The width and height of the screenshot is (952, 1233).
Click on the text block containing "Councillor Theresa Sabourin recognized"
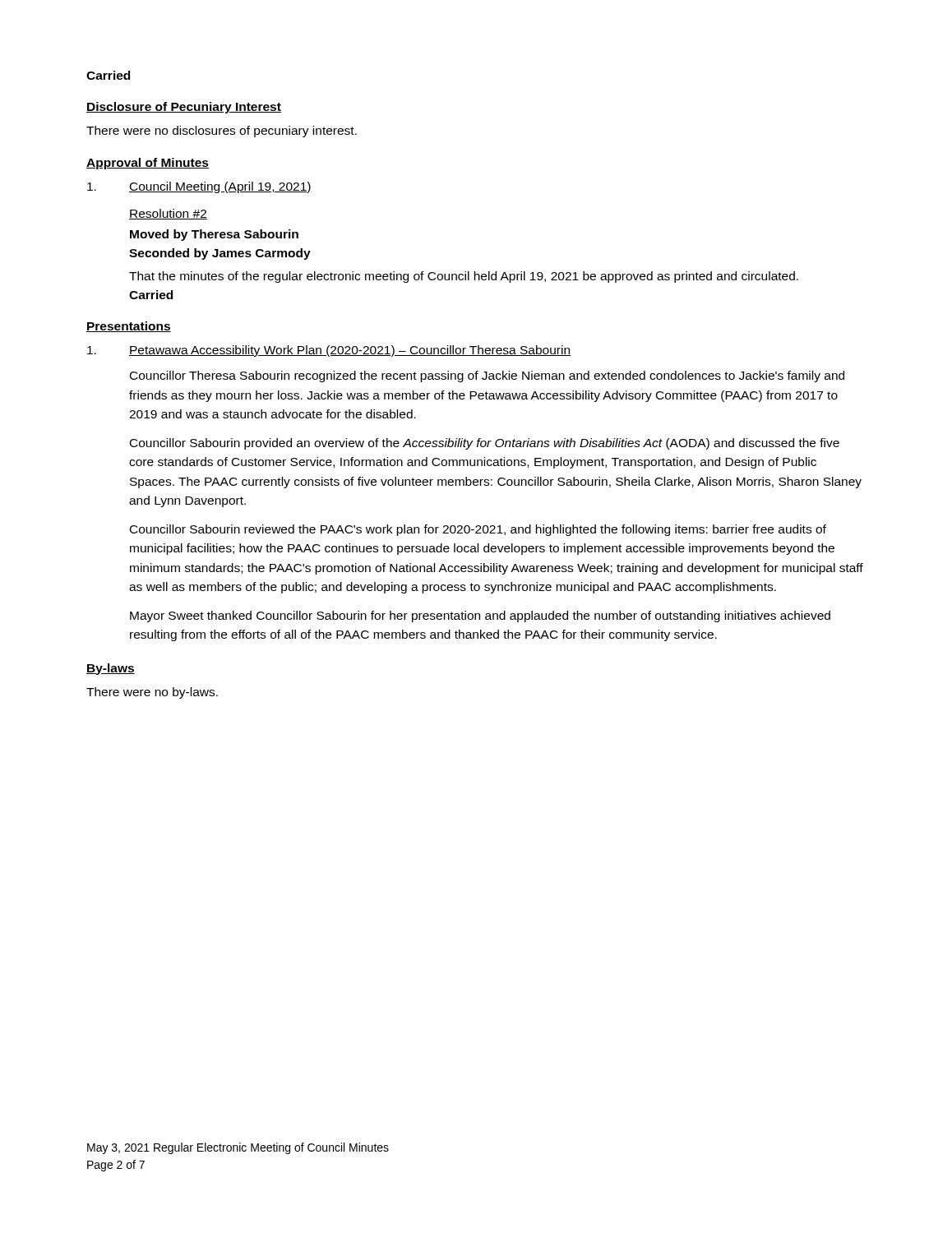coord(487,395)
